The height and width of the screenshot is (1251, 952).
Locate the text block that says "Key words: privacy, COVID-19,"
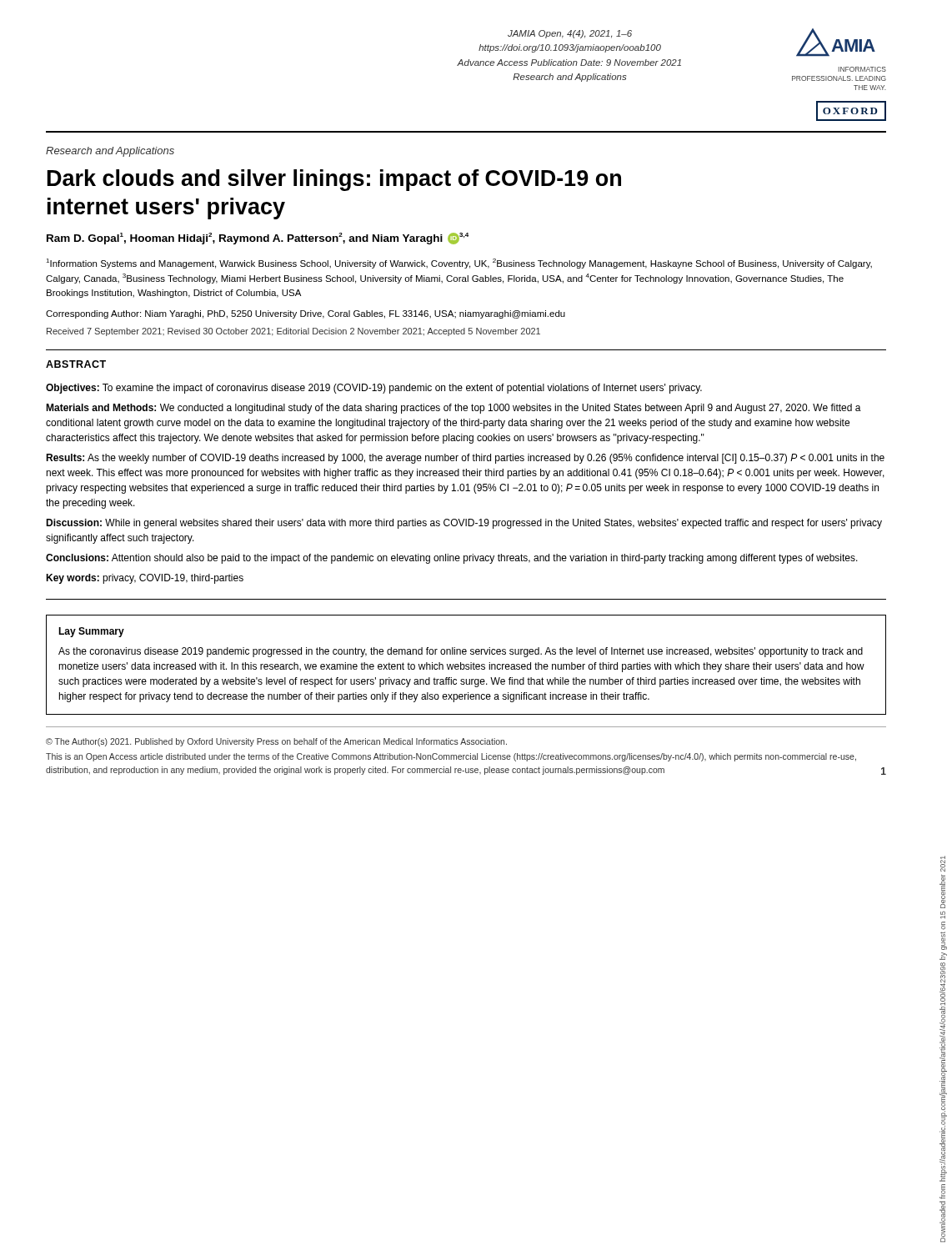coord(145,578)
